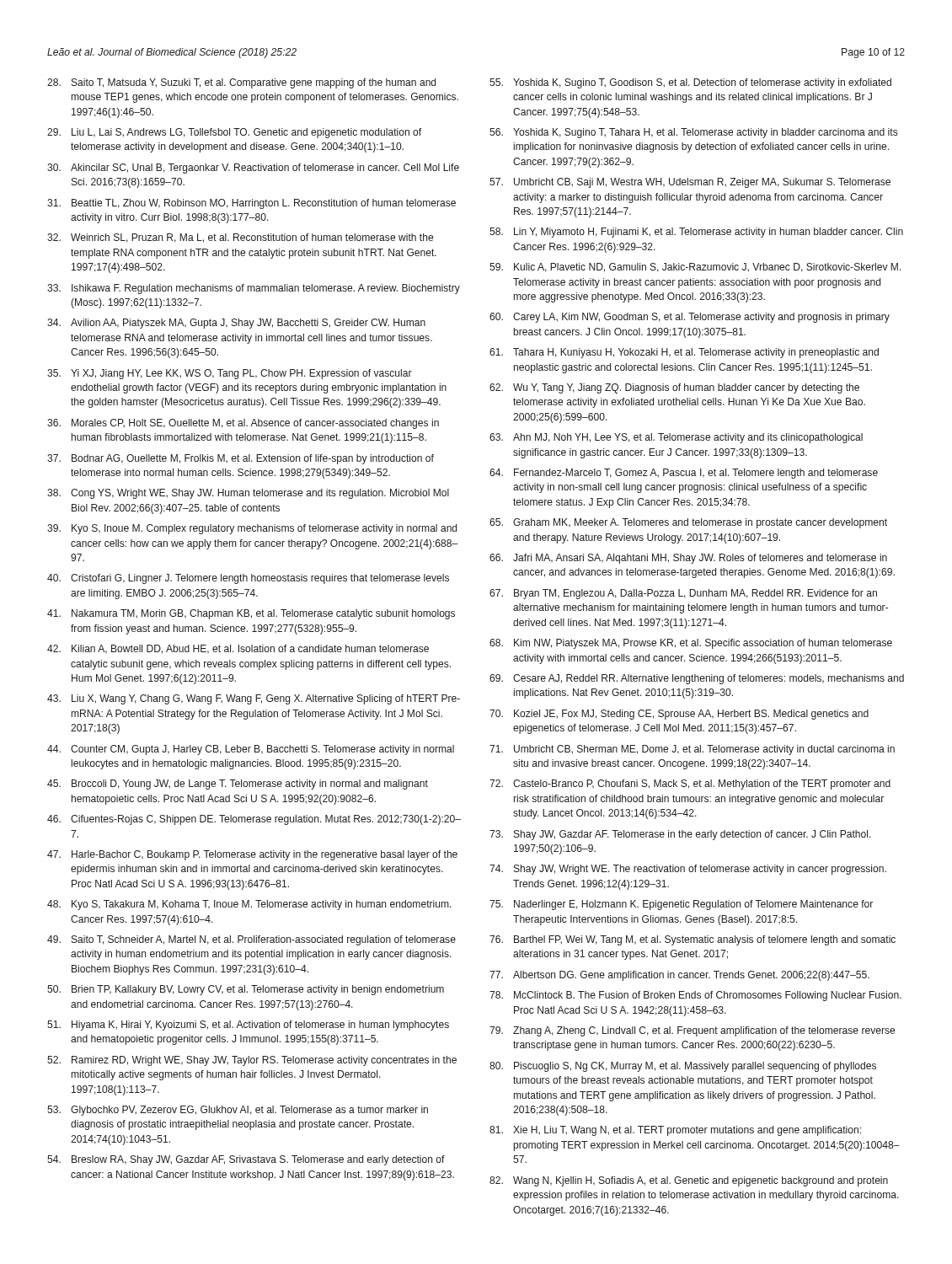Click on the text block starting "52. Ramirez RD,"
The height and width of the screenshot is (1264, 952).
tap(255, 1075)
